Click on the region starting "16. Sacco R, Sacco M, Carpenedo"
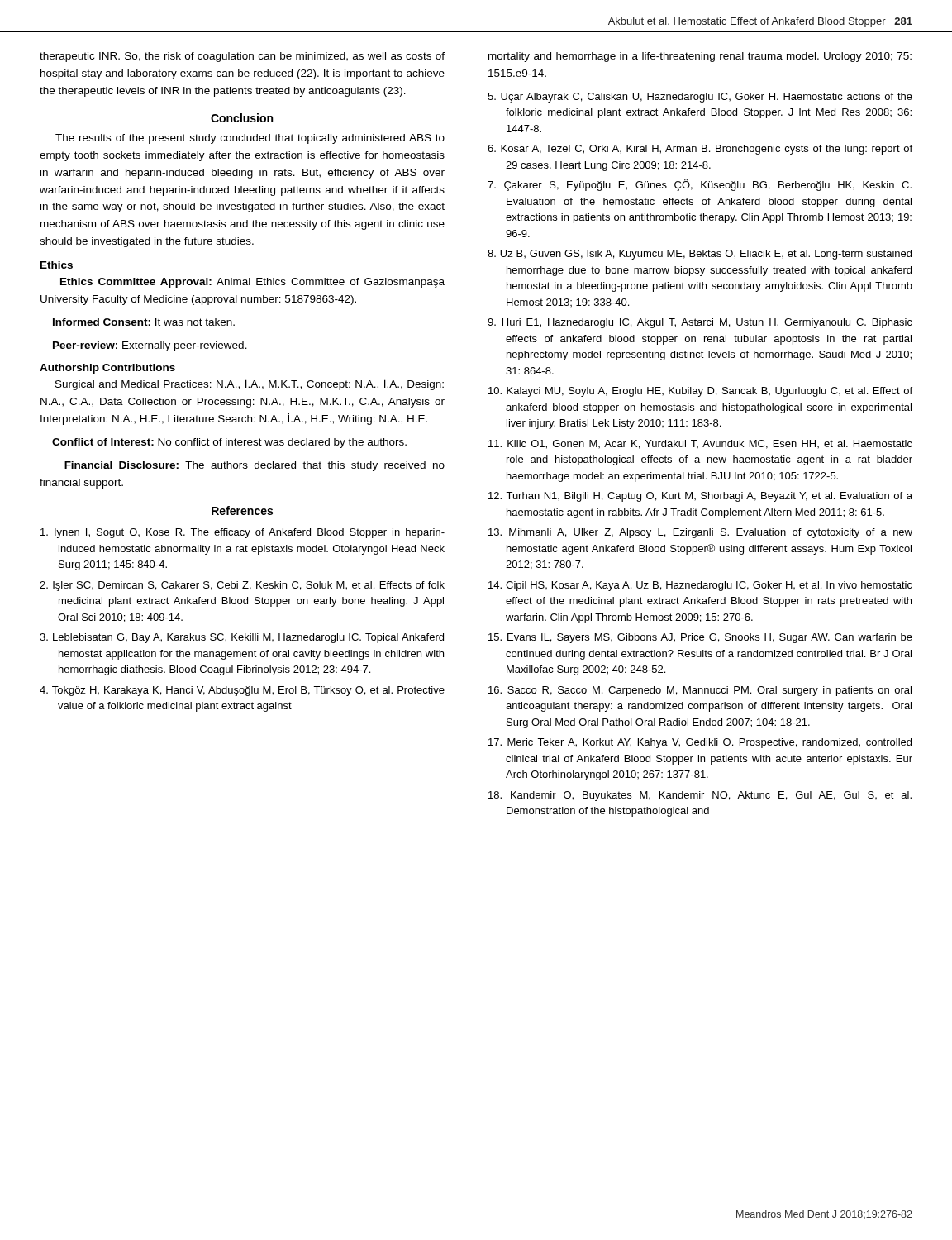Viewport: 952px width, 1240px height. click(700, 706)
